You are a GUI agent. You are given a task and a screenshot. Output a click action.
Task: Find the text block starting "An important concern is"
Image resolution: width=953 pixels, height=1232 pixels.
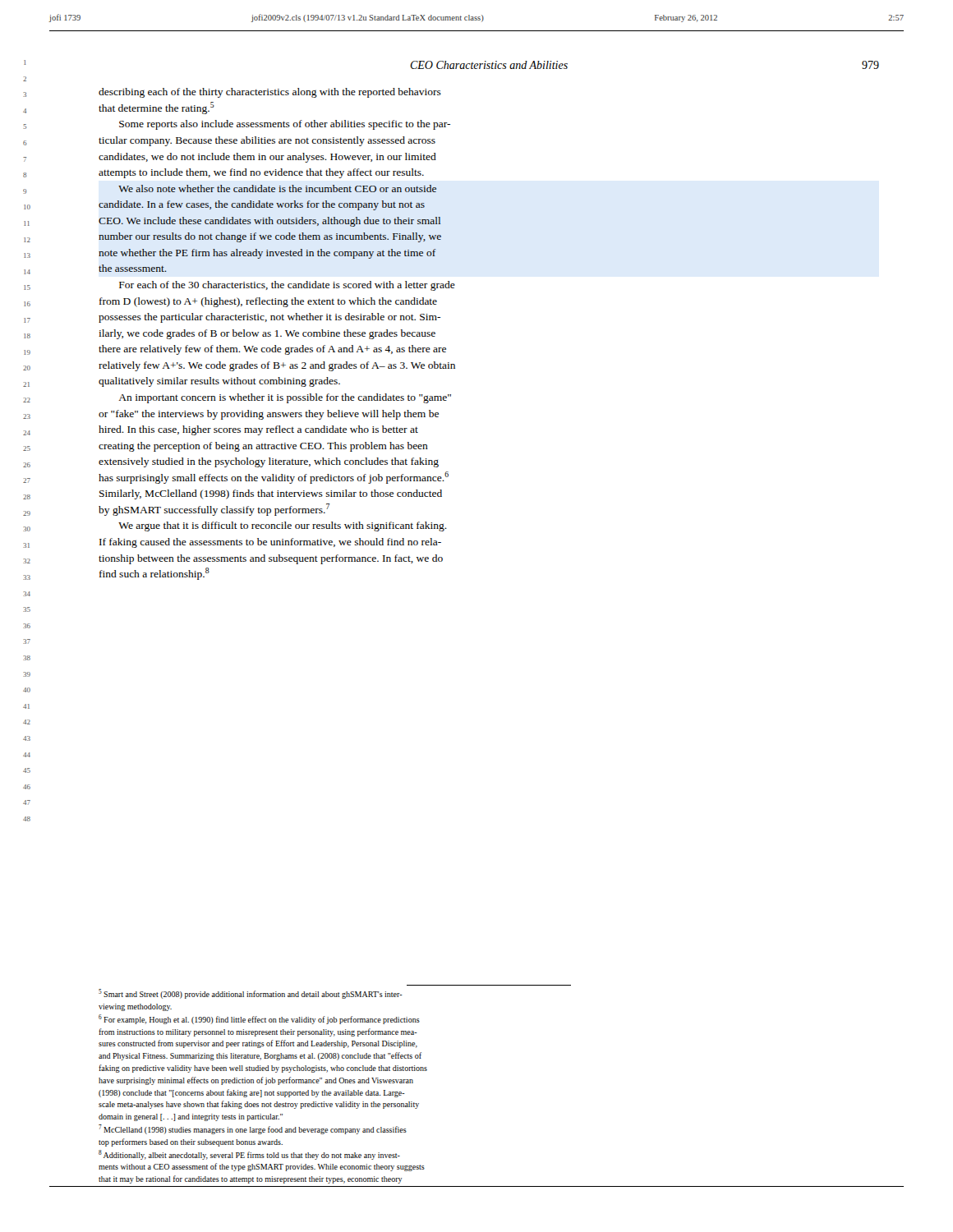pos(285,398)
